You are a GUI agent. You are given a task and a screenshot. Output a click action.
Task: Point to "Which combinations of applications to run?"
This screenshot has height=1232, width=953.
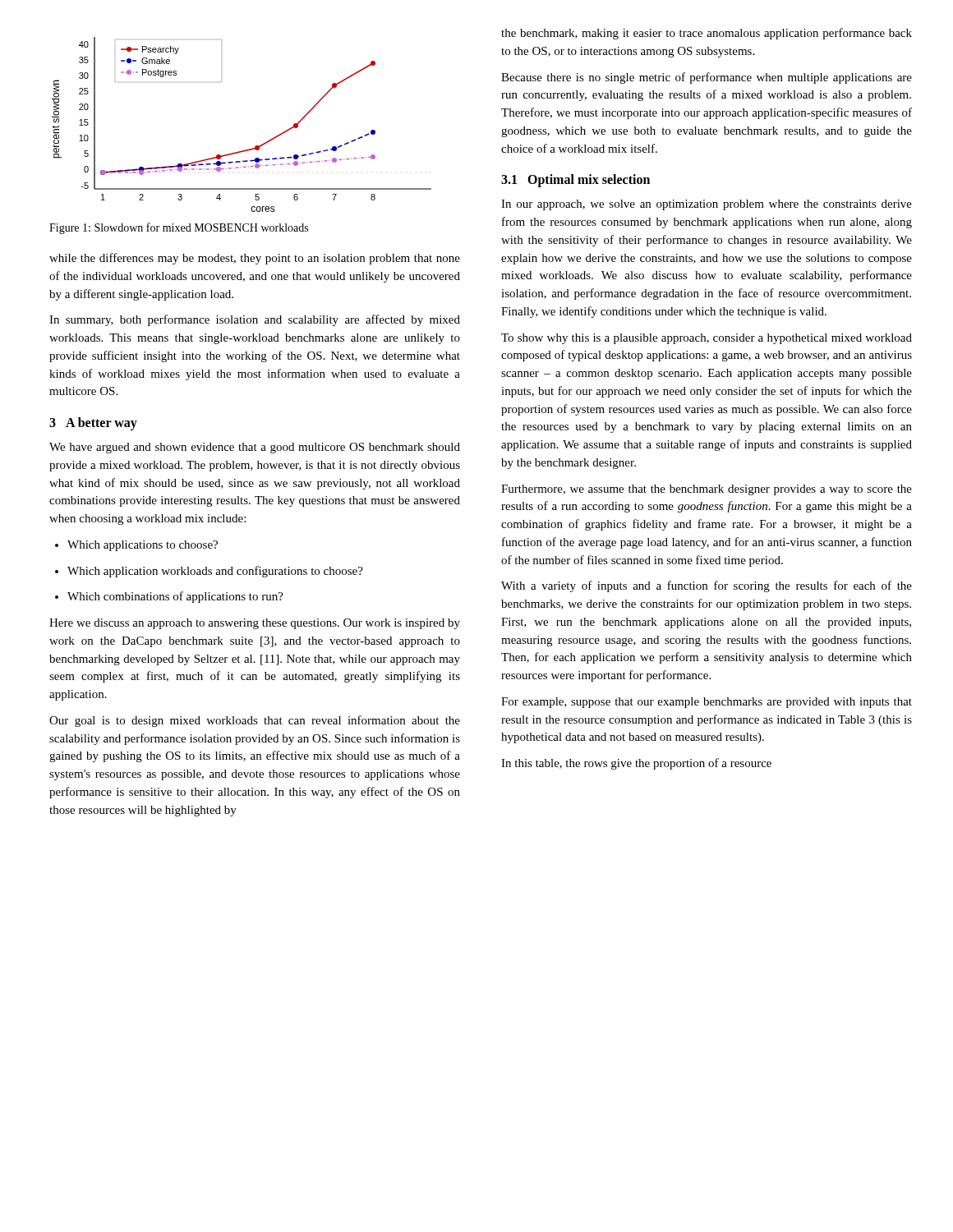(264, 597)
